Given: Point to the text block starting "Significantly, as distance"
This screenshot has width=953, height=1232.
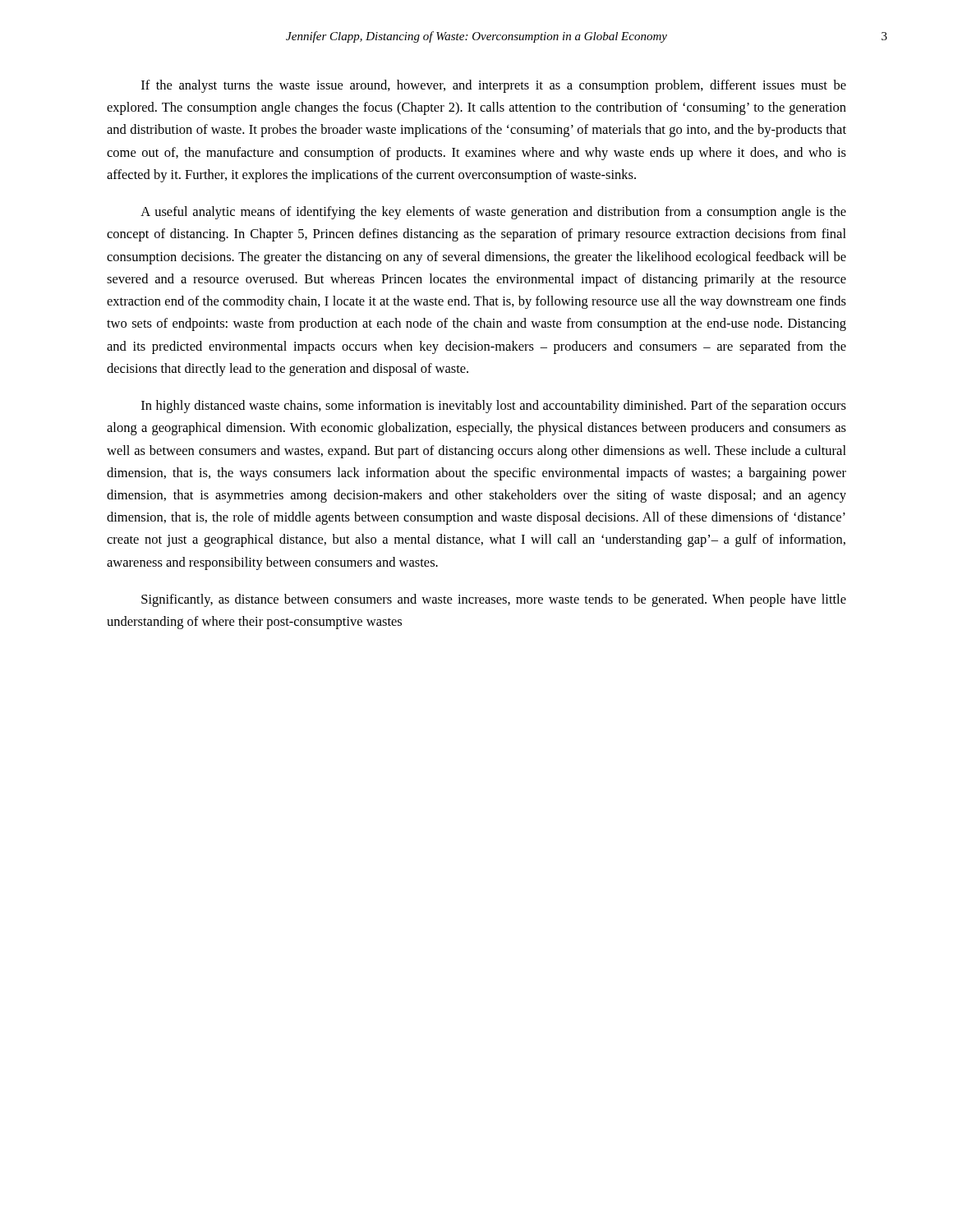Looking at the screenshot, I should (x=476, y=610).
